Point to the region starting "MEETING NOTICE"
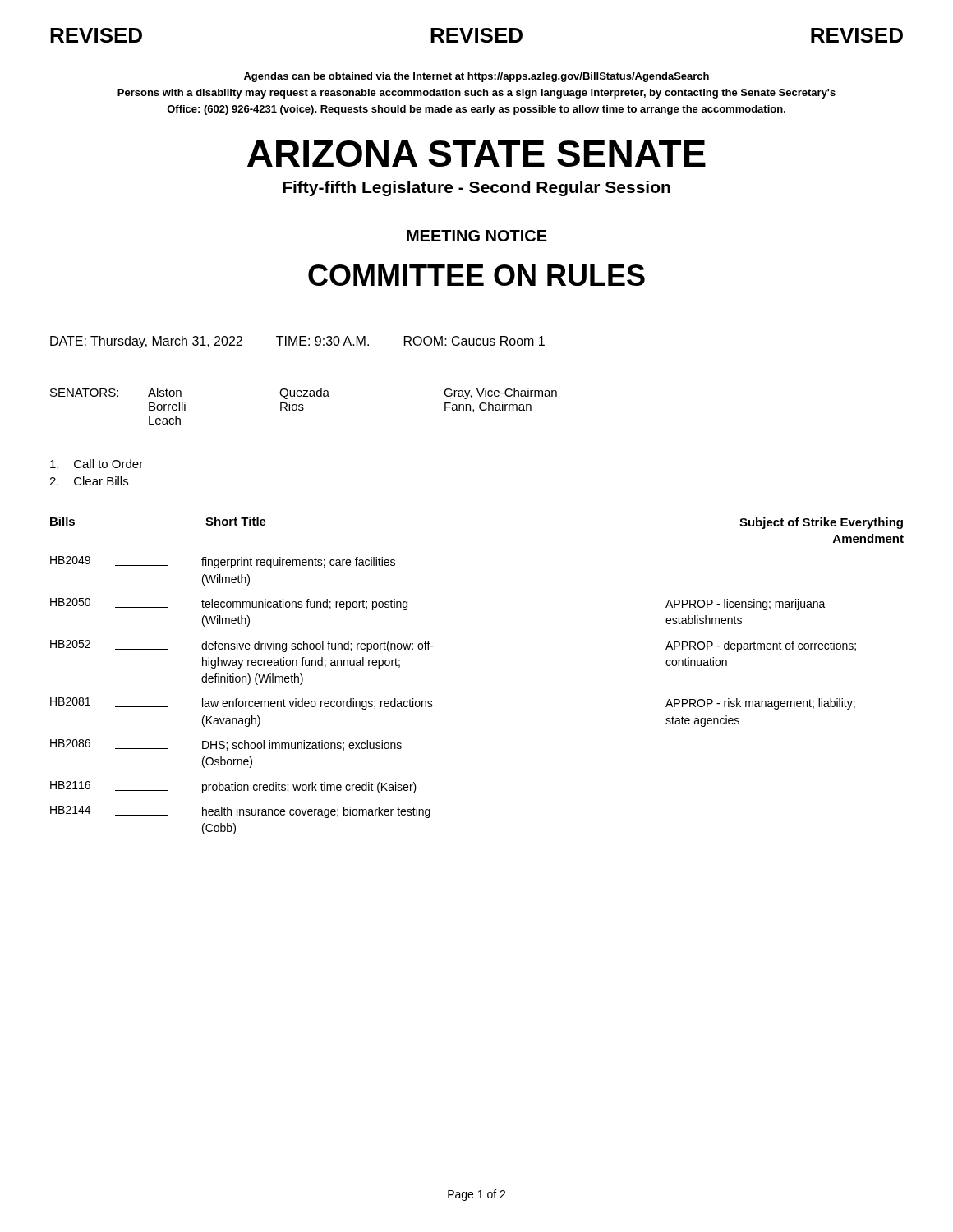The width and height of the screenshot is (953, 1232). pyautogui.click(x=476, y=236)
